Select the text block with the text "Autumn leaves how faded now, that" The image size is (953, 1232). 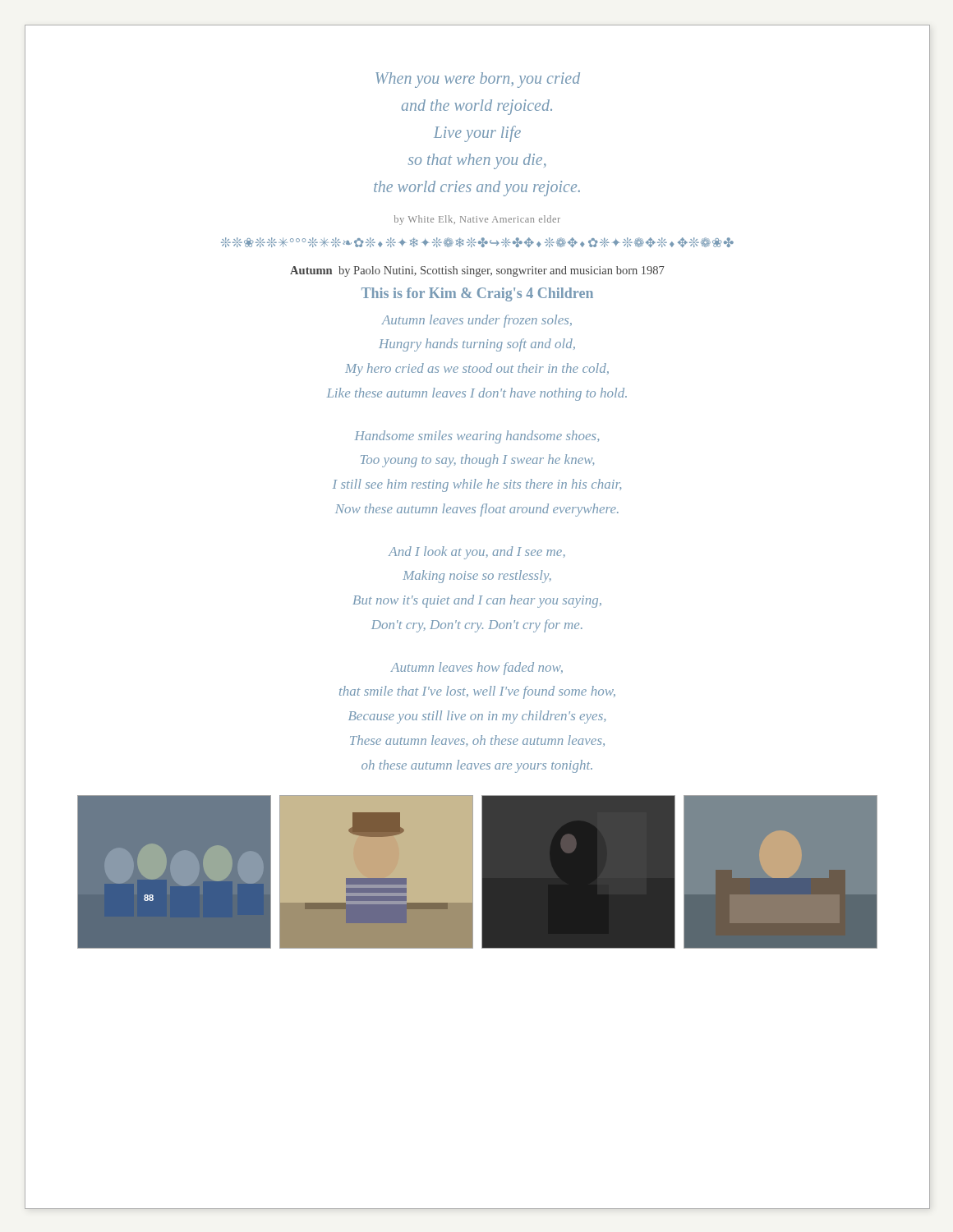pos(477,716)
